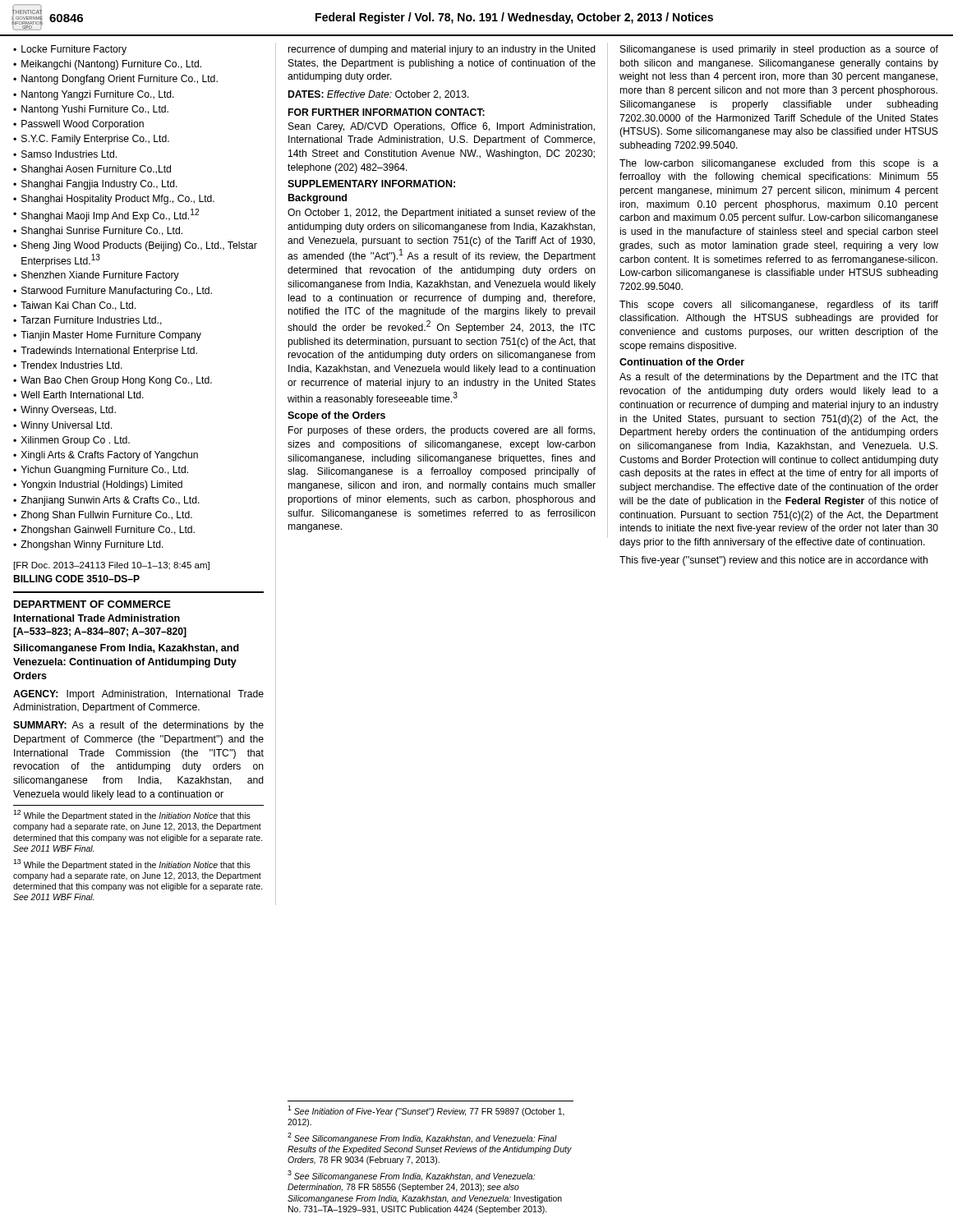Locate the passage starting "•Locke Furniture Factory"
Image resolution: width=953 pixels, height=1232 pixels.
(x=70, y=50)
